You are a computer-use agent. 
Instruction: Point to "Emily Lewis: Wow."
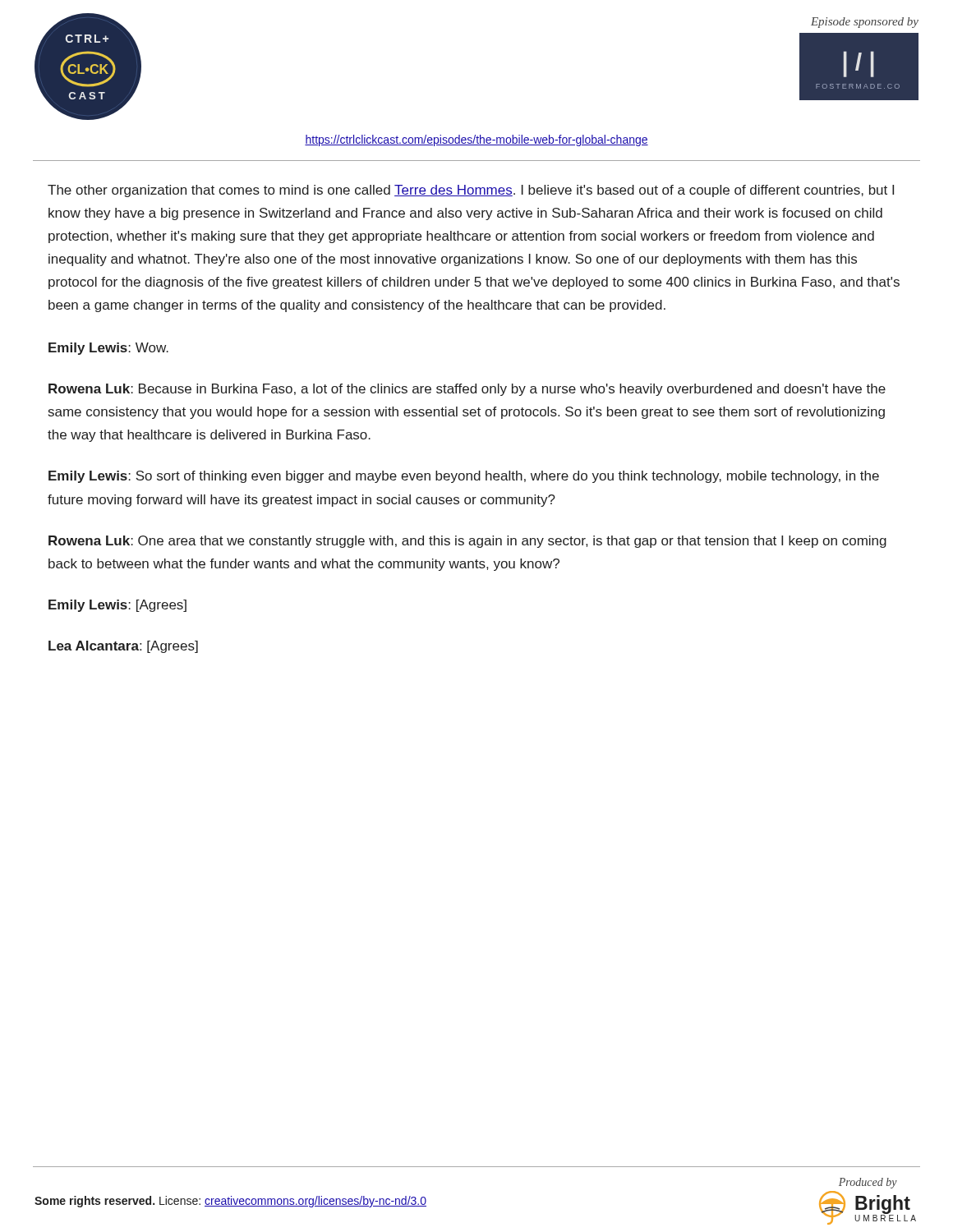108,348
